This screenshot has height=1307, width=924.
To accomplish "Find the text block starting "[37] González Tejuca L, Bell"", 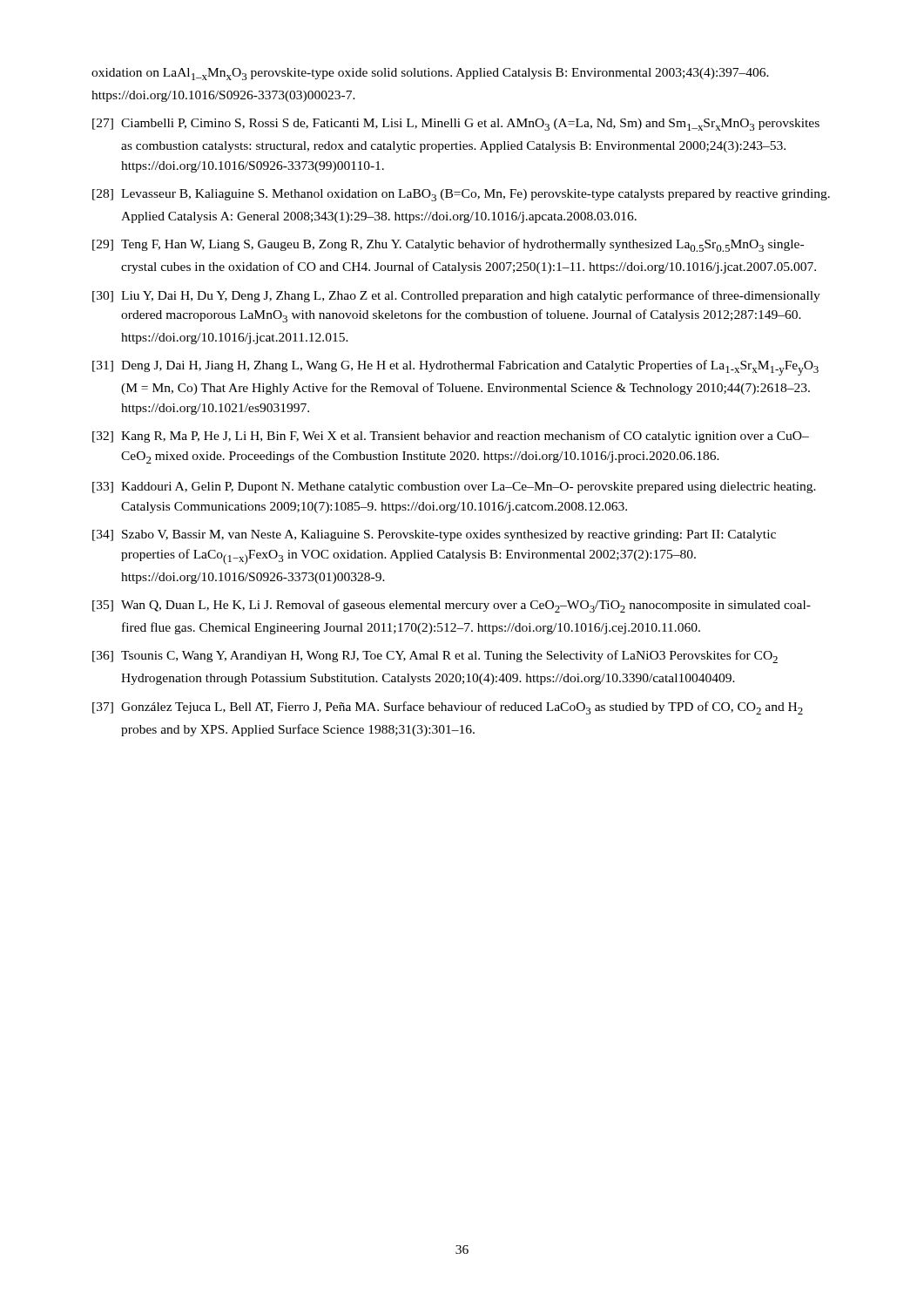I will (x=462, y=718).
